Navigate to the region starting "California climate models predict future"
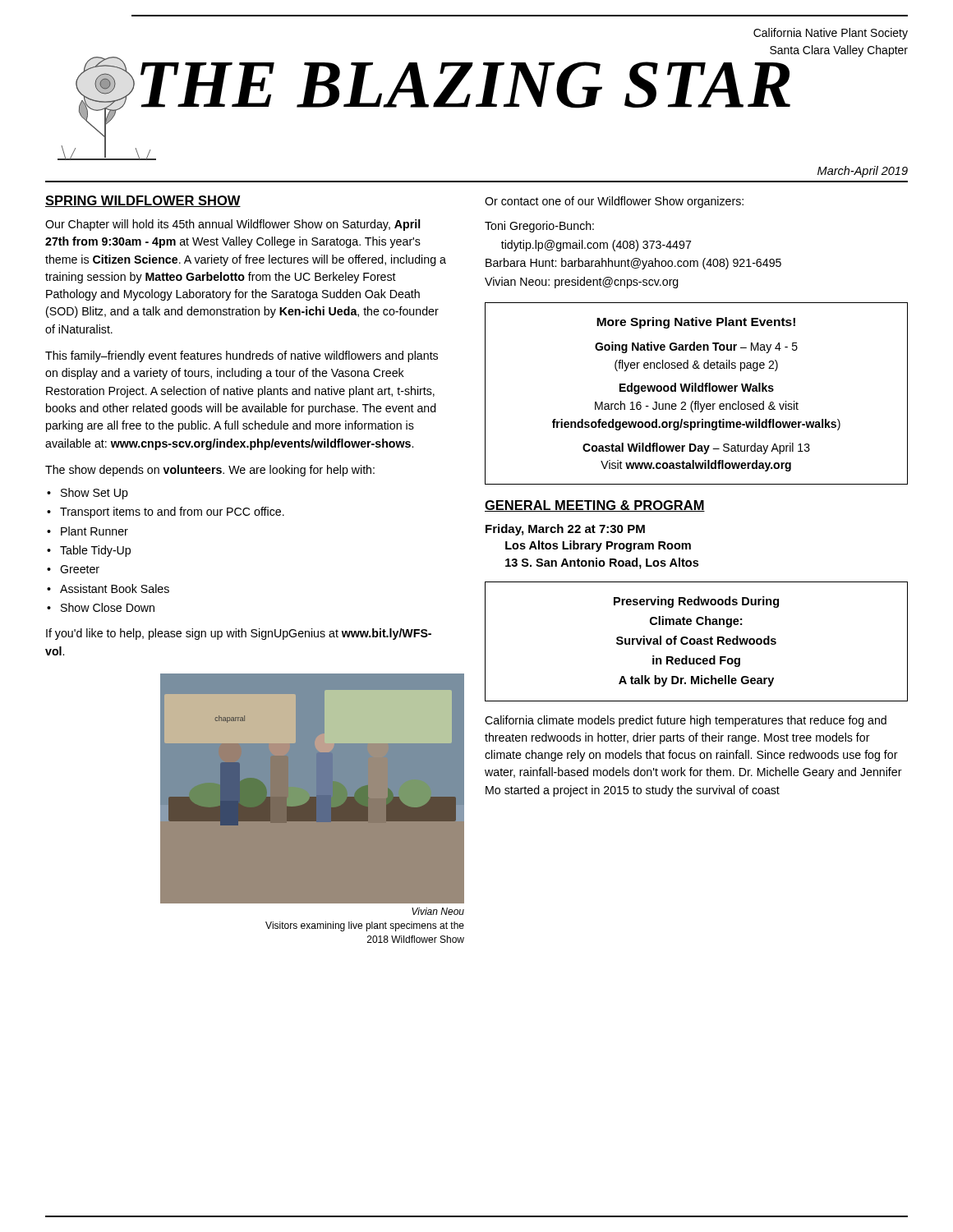This screenshot has height=1232, width=953. [x=693, y=755]
